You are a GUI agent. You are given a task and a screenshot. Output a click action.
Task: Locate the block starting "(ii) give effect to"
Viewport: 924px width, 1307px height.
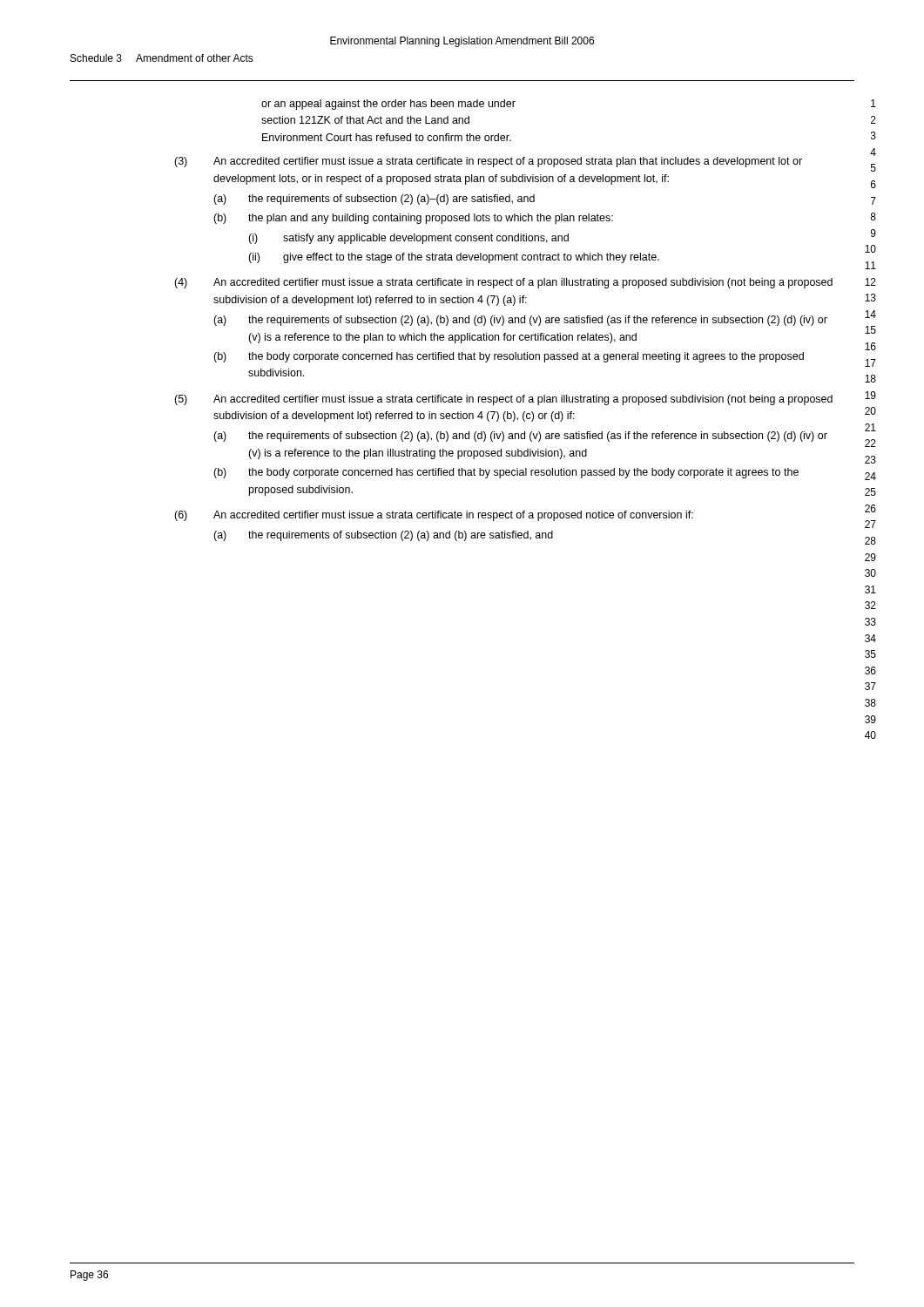(543, 258)
